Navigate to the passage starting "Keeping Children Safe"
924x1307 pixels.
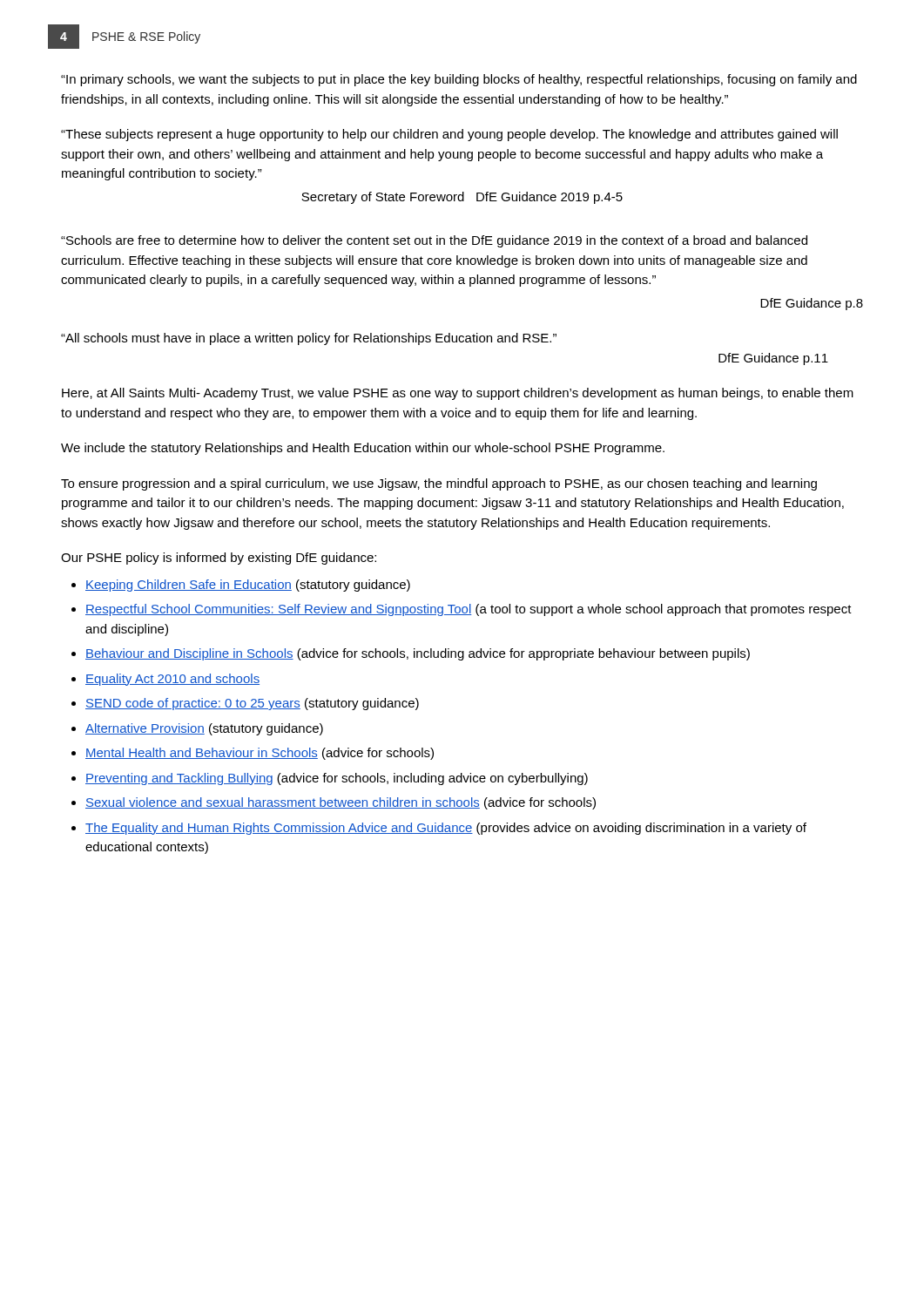248,584
